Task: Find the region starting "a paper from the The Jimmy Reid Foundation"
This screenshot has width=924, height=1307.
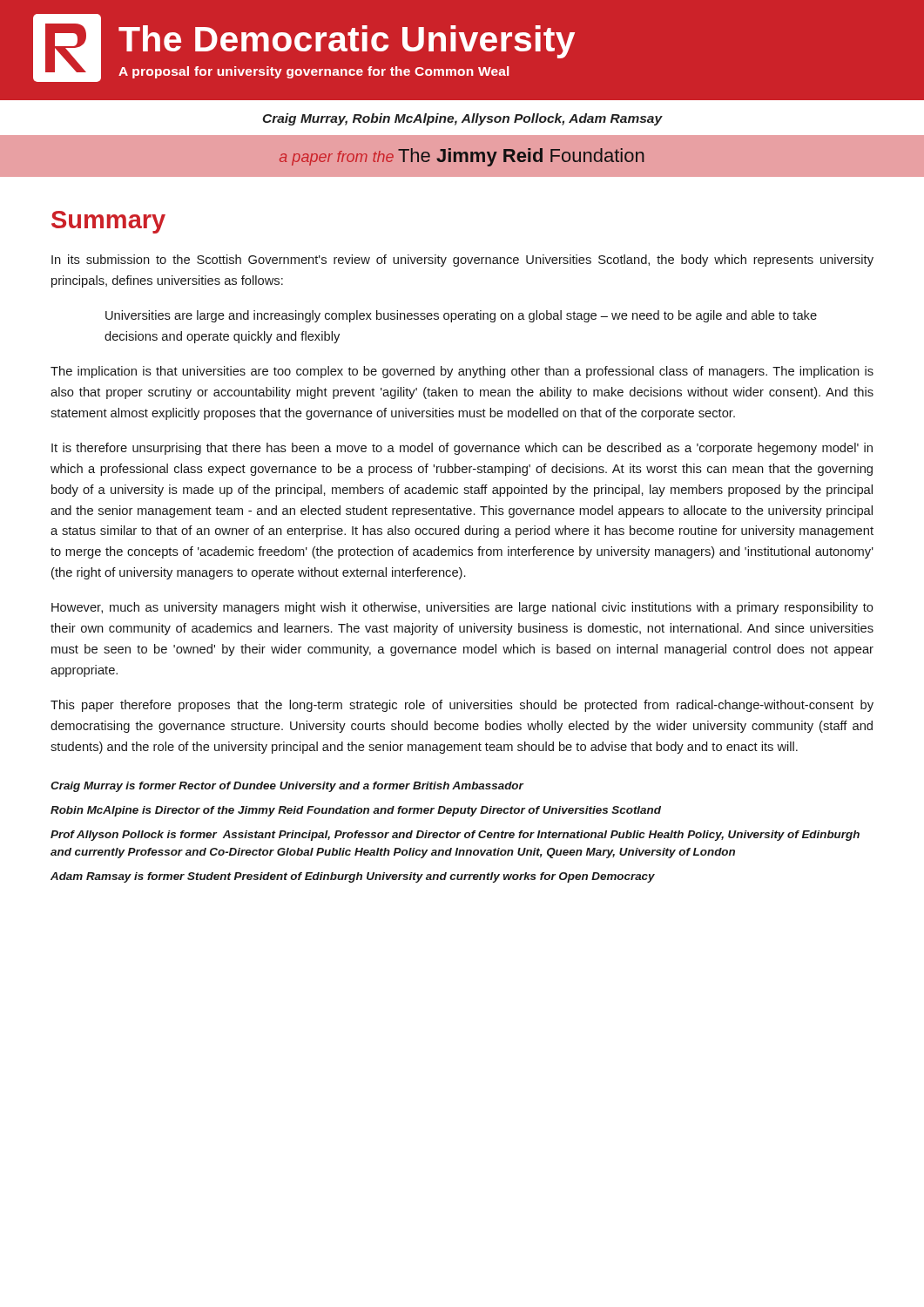Action: [x=462, y=156]
